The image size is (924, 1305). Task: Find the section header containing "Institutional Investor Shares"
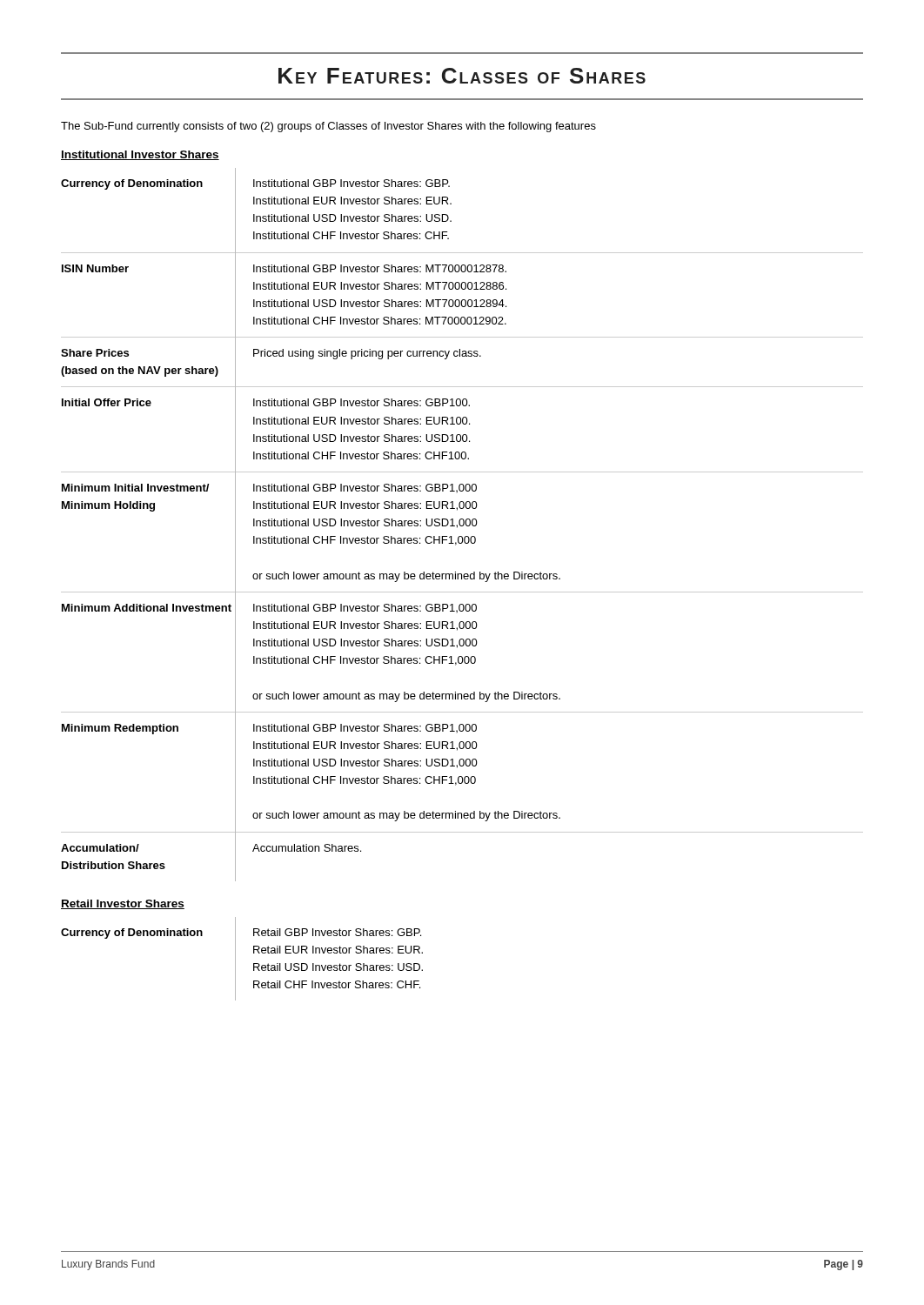[x=140, y=154]
